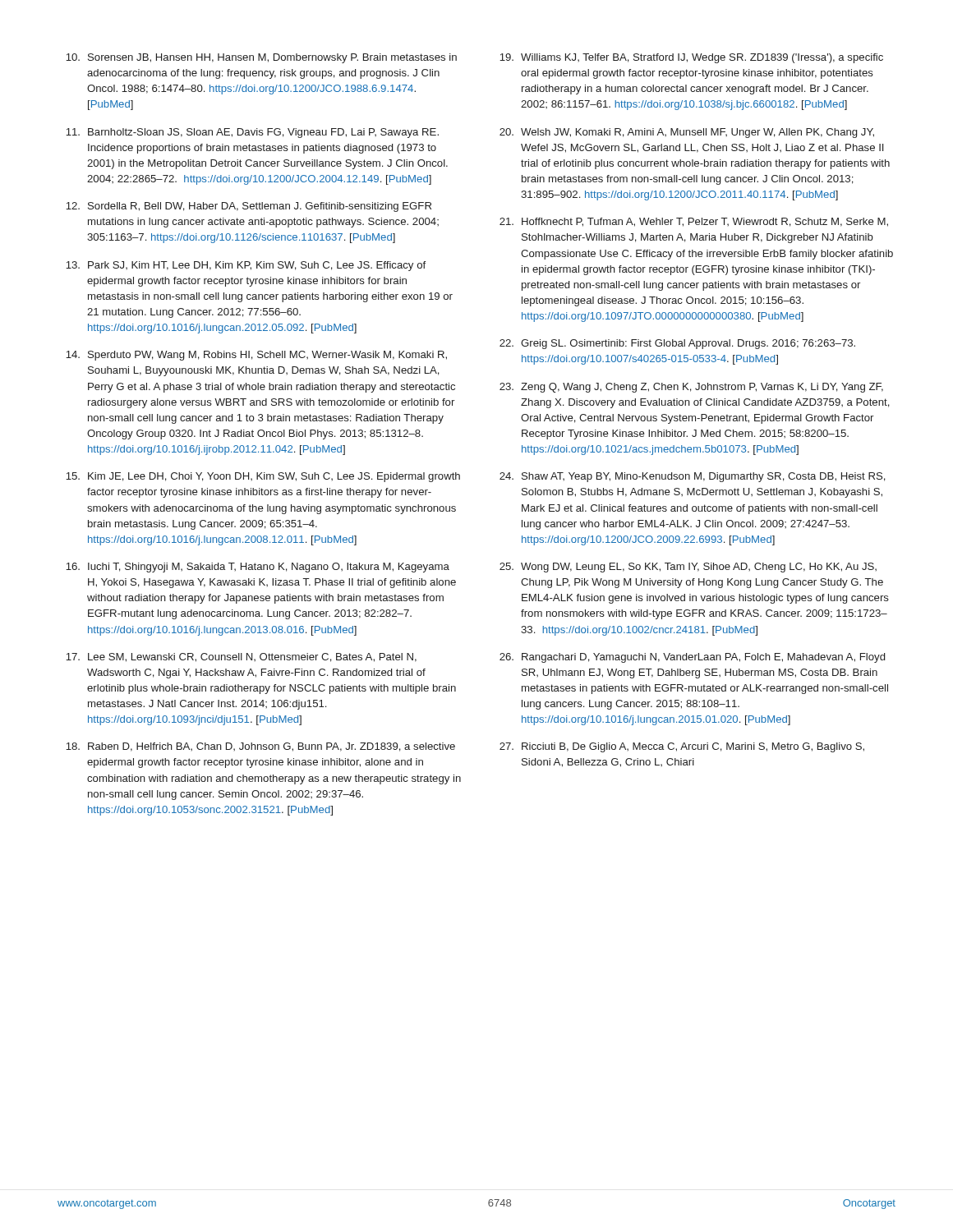
Task: Click on the text block starting "13. Park SJ,"
Action: [x=260, y=296]
